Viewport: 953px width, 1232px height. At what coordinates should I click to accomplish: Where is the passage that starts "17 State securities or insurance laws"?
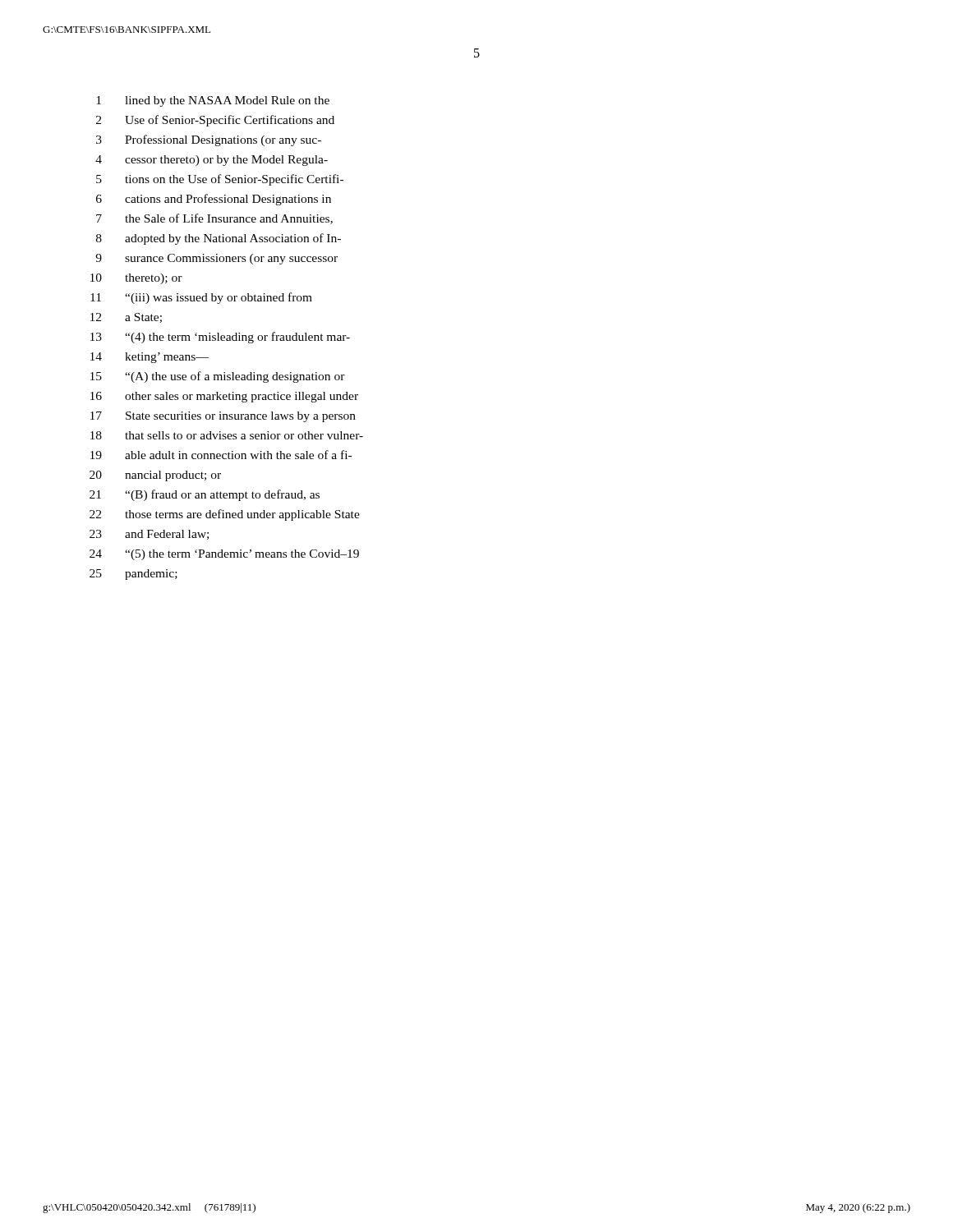223,417
